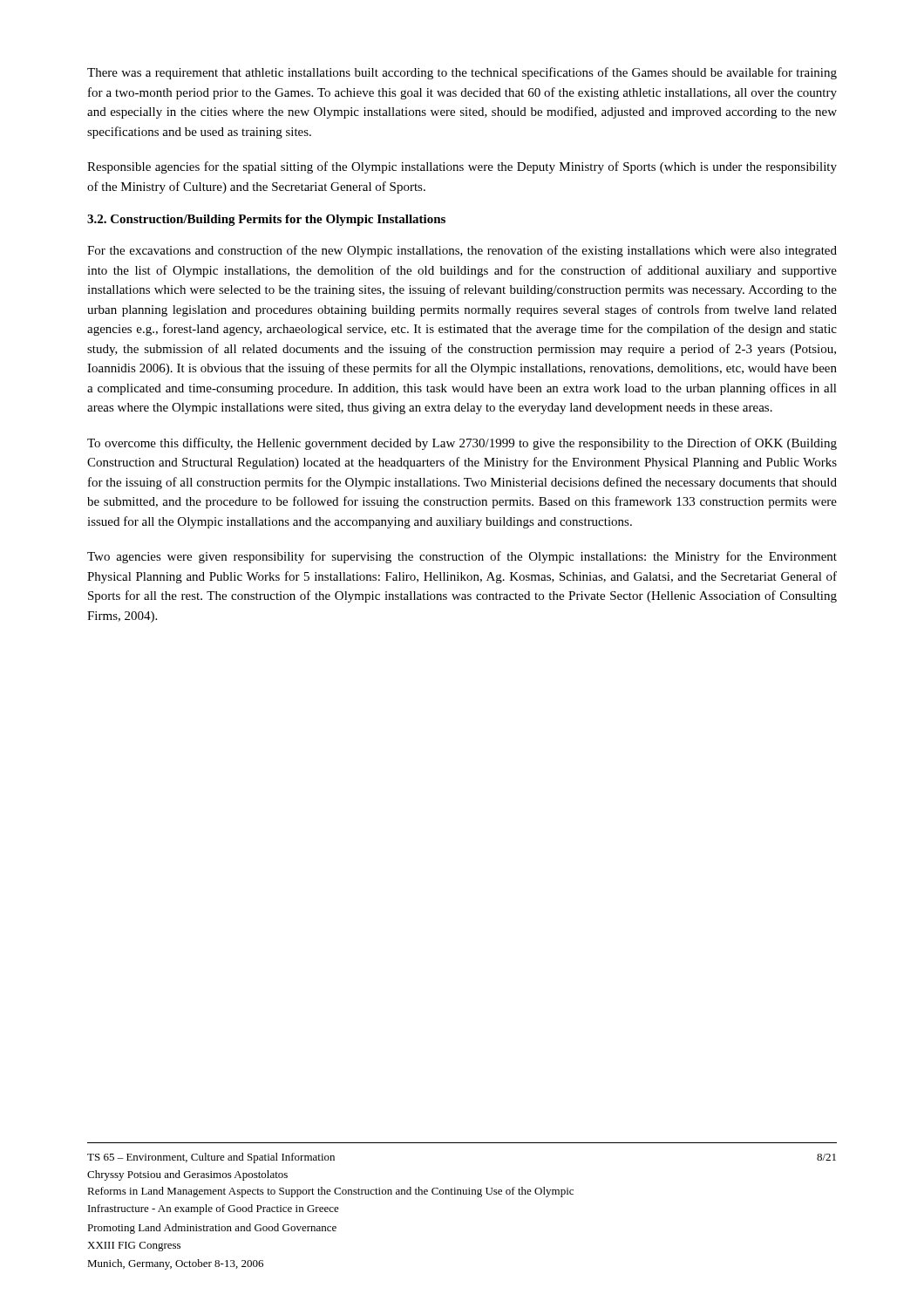Locate the text block with the text "Two agencies were given responsibility for"
The width and height of the screenshot is (924, 1308).
pyautogui.click(x=462, y=586)
